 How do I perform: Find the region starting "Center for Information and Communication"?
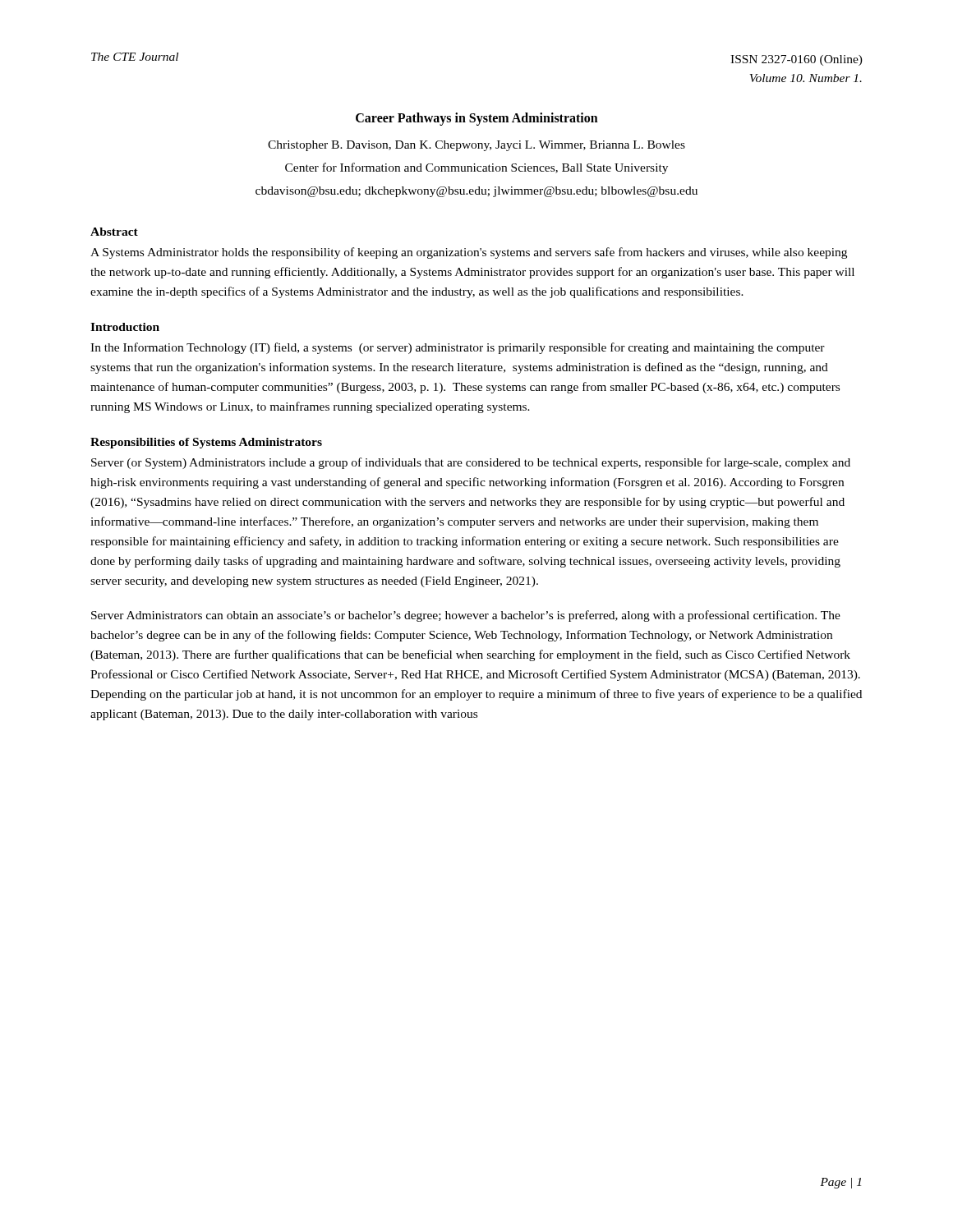click(x=476, y=167)
